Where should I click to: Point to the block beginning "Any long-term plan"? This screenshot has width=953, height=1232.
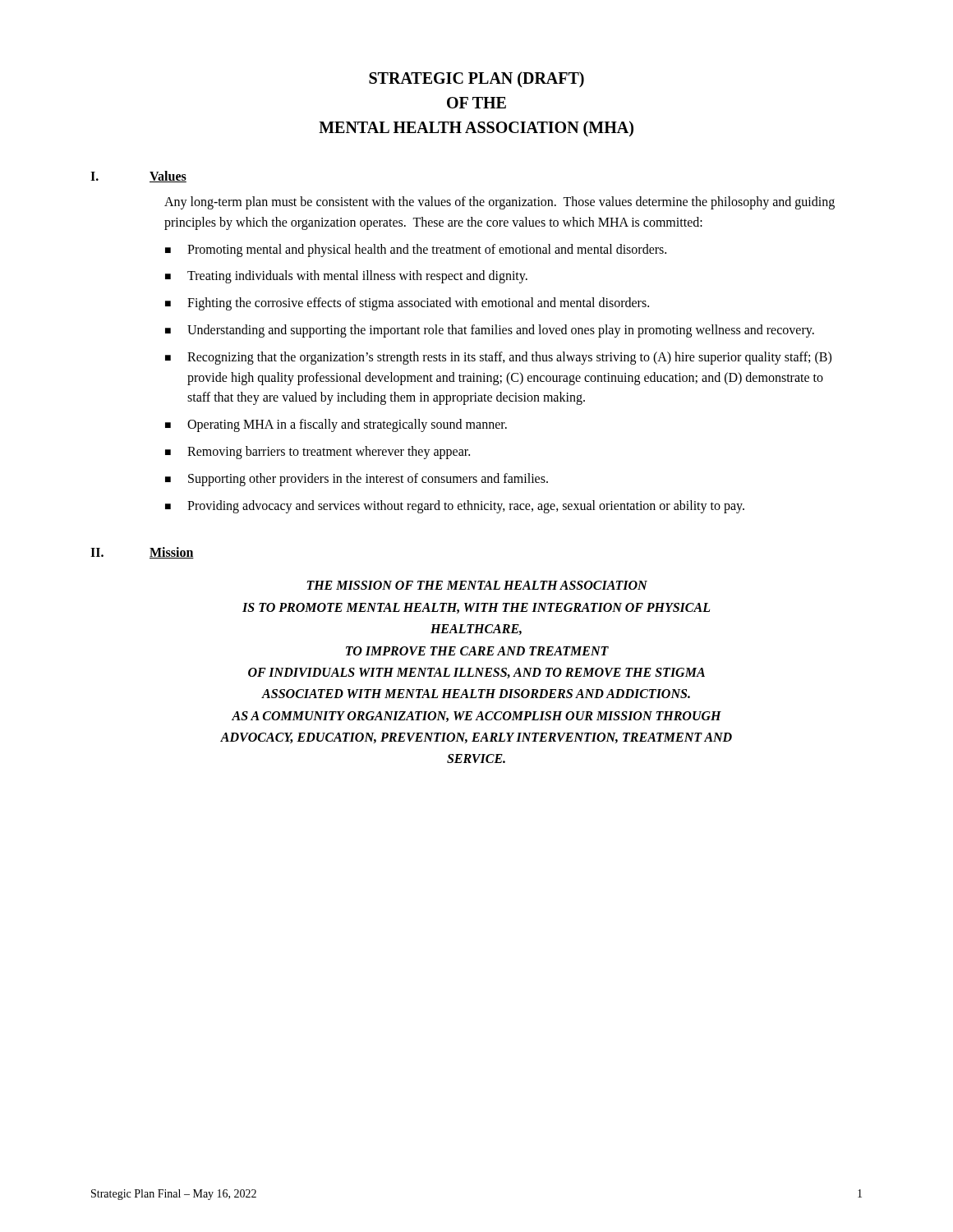coord(500,212)
